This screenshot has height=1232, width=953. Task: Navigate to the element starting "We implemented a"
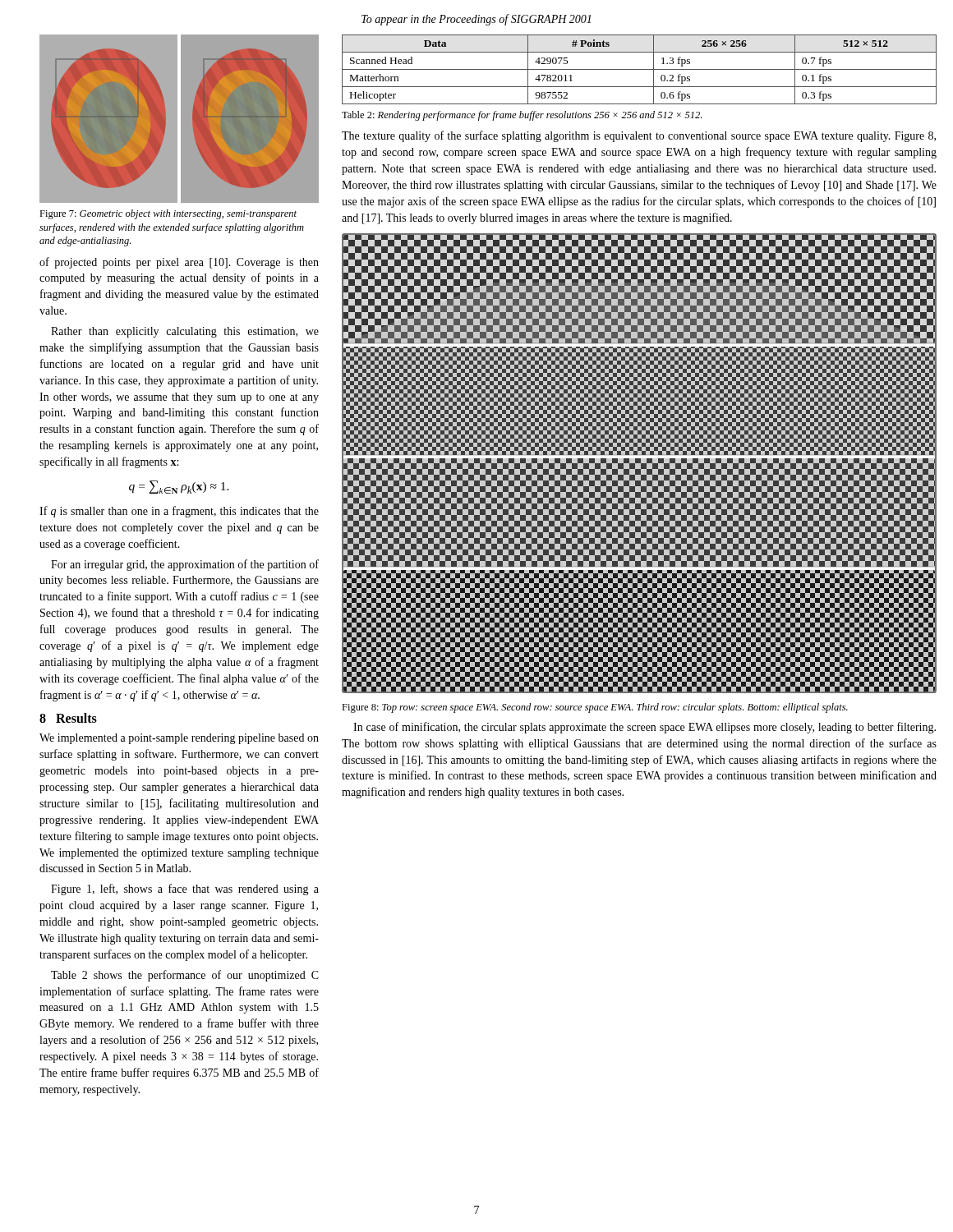179,914
